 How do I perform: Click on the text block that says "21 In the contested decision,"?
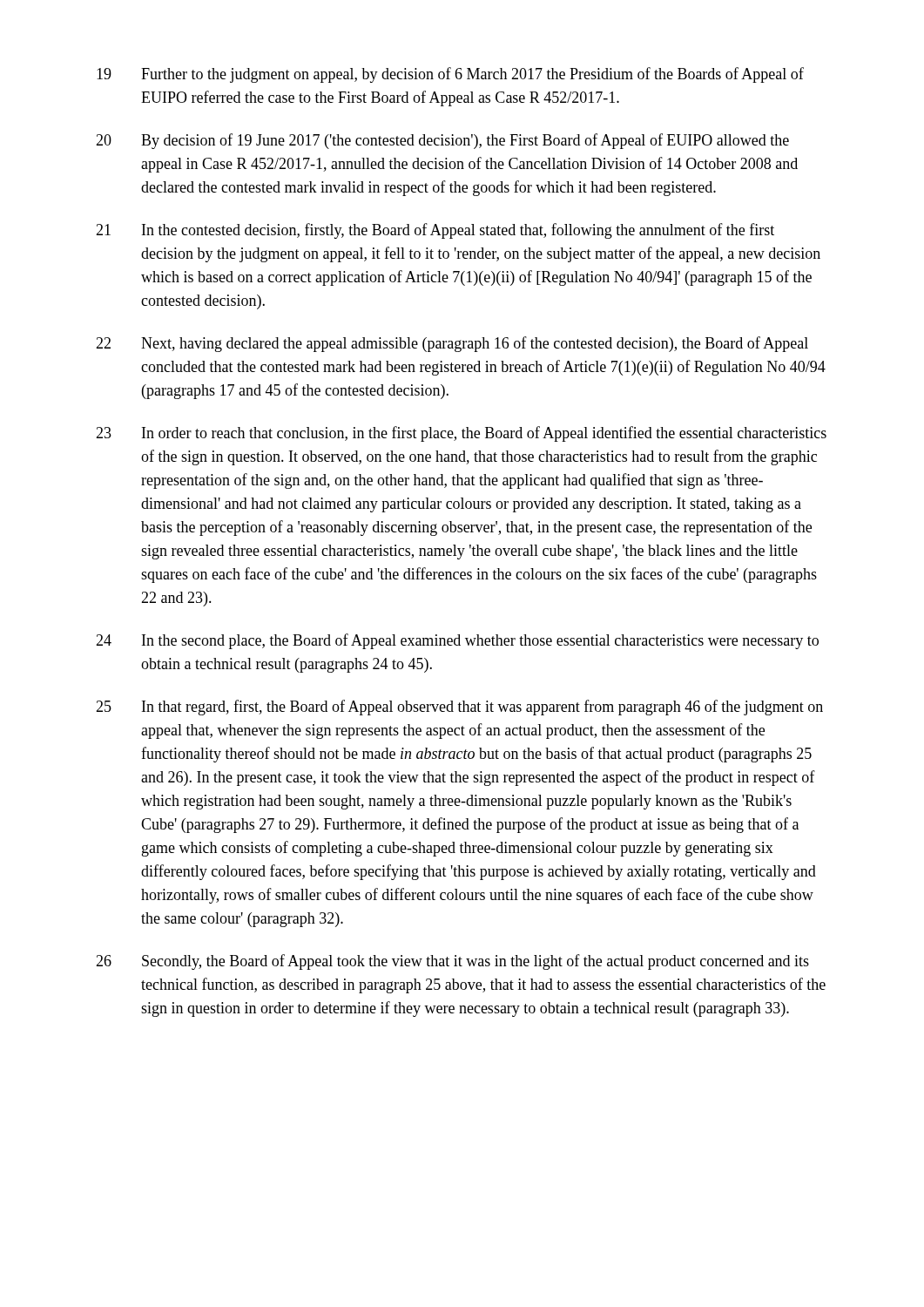462,266
